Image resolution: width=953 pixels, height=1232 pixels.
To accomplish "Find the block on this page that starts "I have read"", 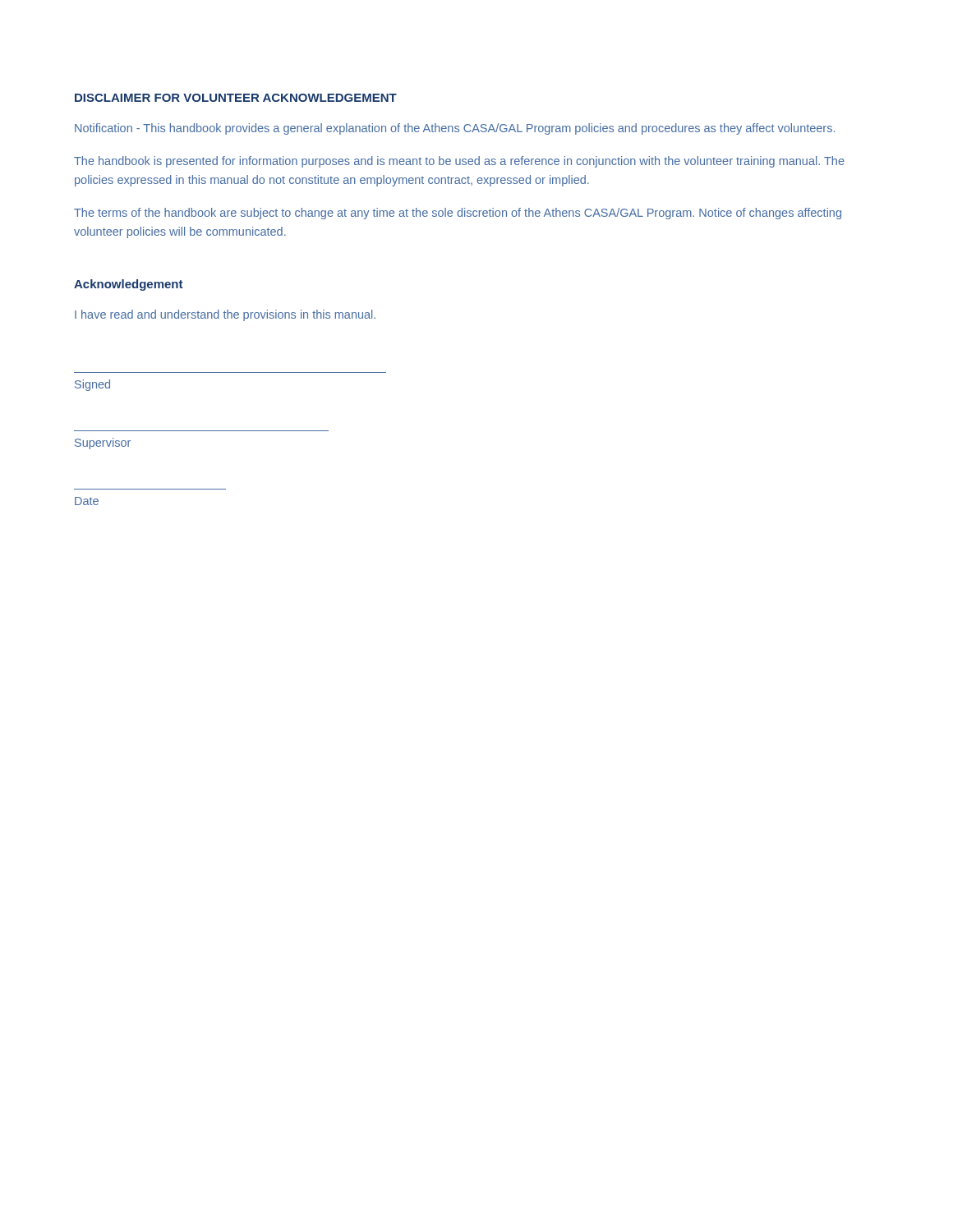I will point(225,315).
